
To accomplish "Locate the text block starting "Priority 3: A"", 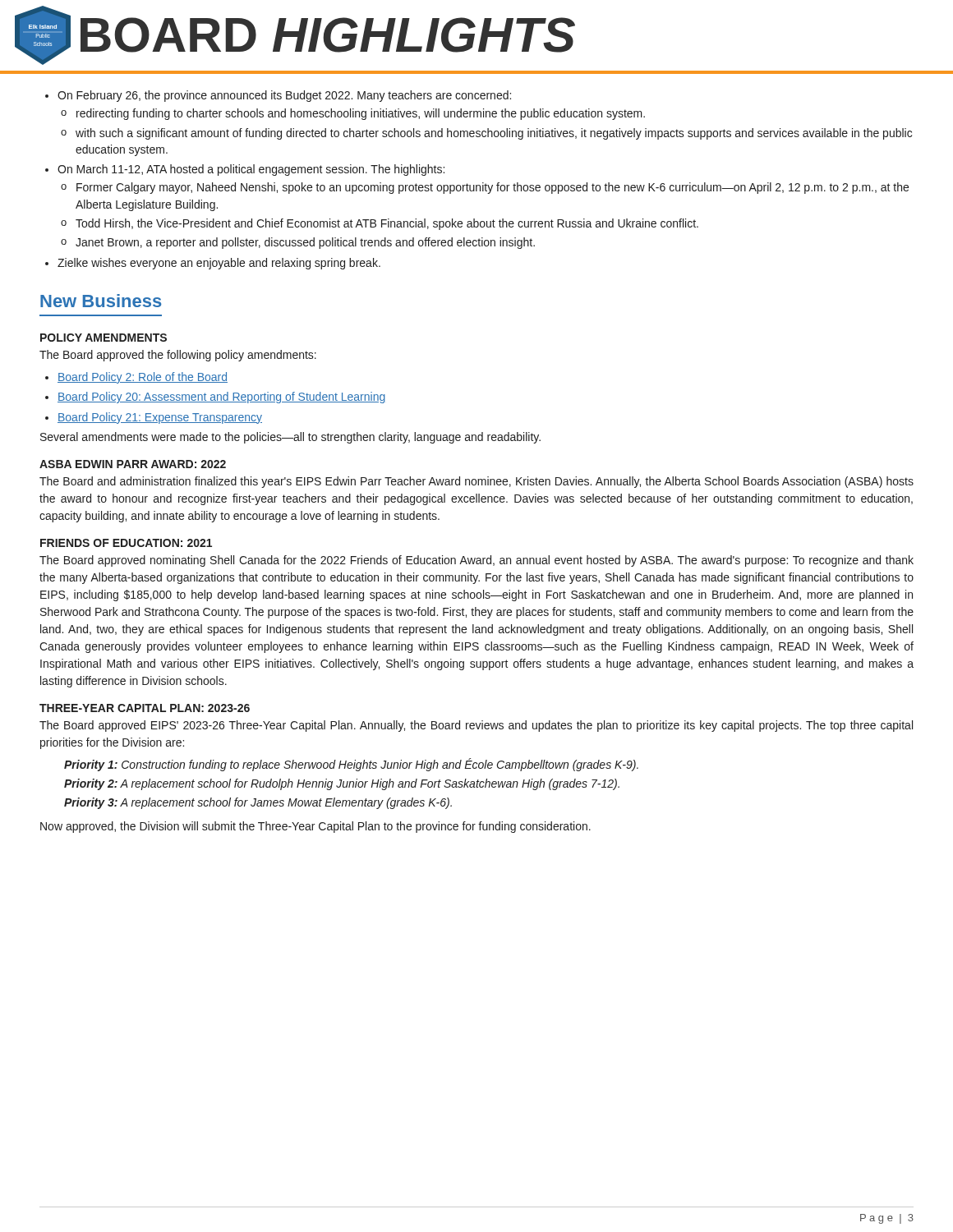I will 259,802.
